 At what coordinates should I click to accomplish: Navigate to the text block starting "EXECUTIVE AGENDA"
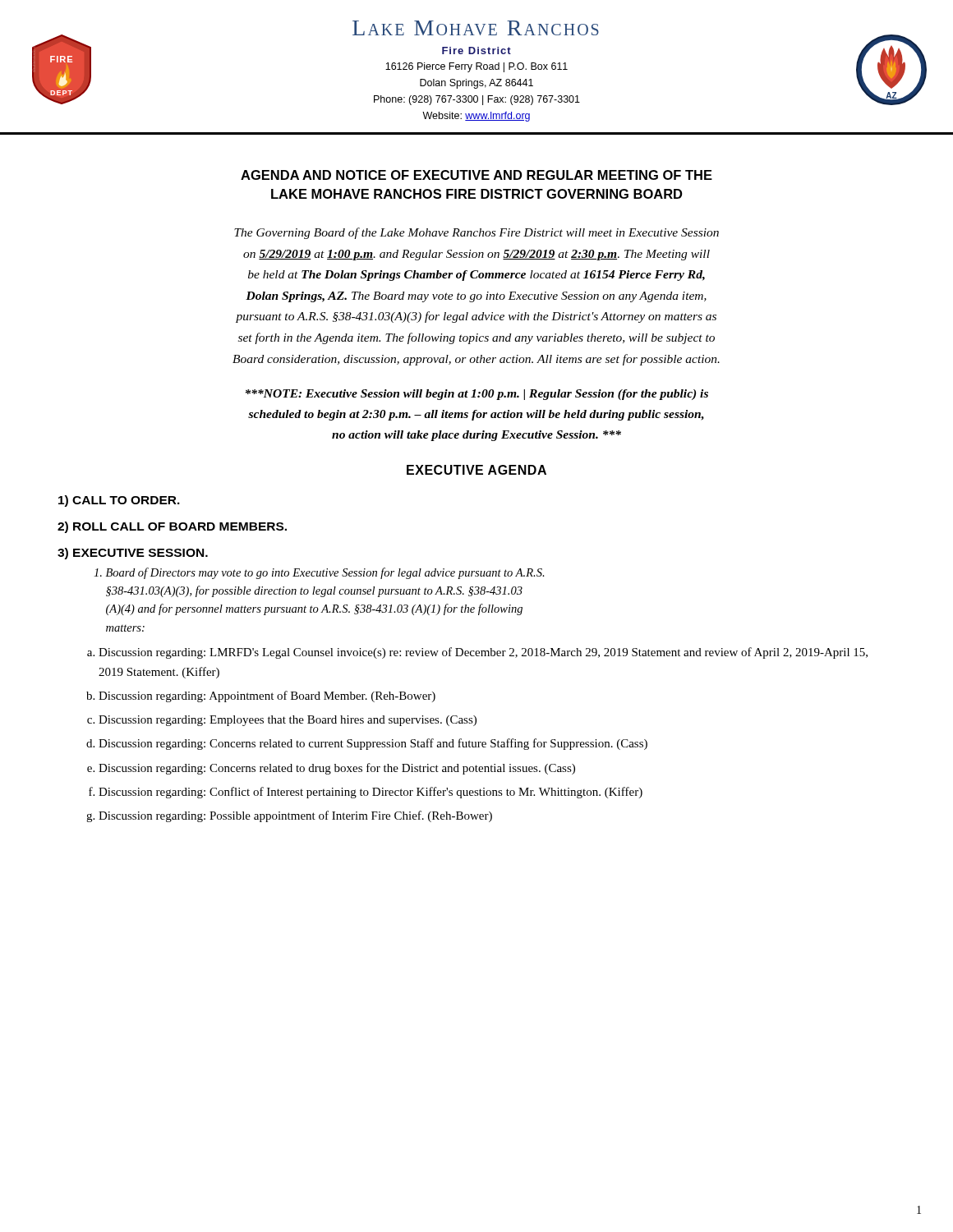point(476,470)
